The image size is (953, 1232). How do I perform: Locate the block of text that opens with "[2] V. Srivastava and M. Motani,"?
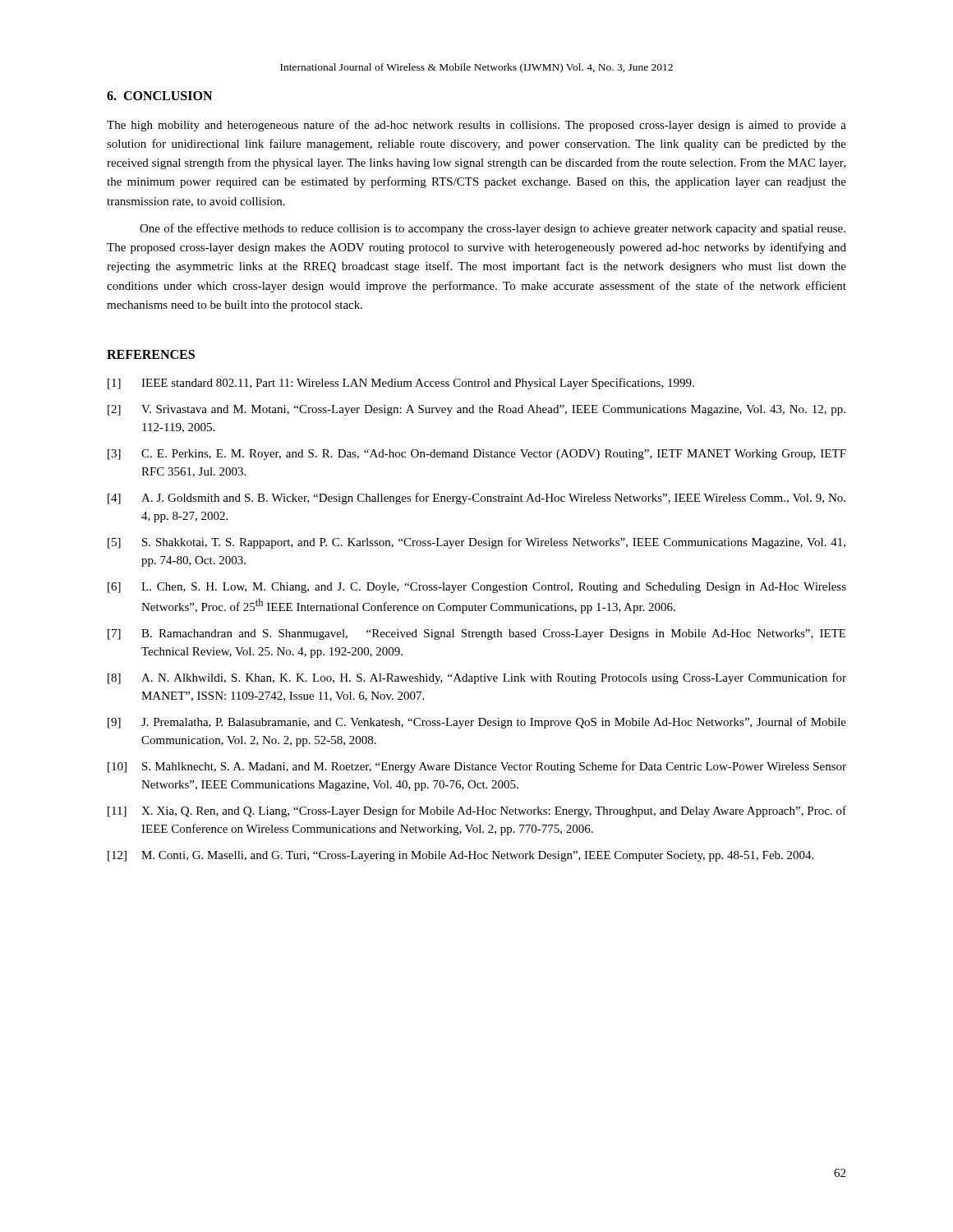[x=476, y=418]
